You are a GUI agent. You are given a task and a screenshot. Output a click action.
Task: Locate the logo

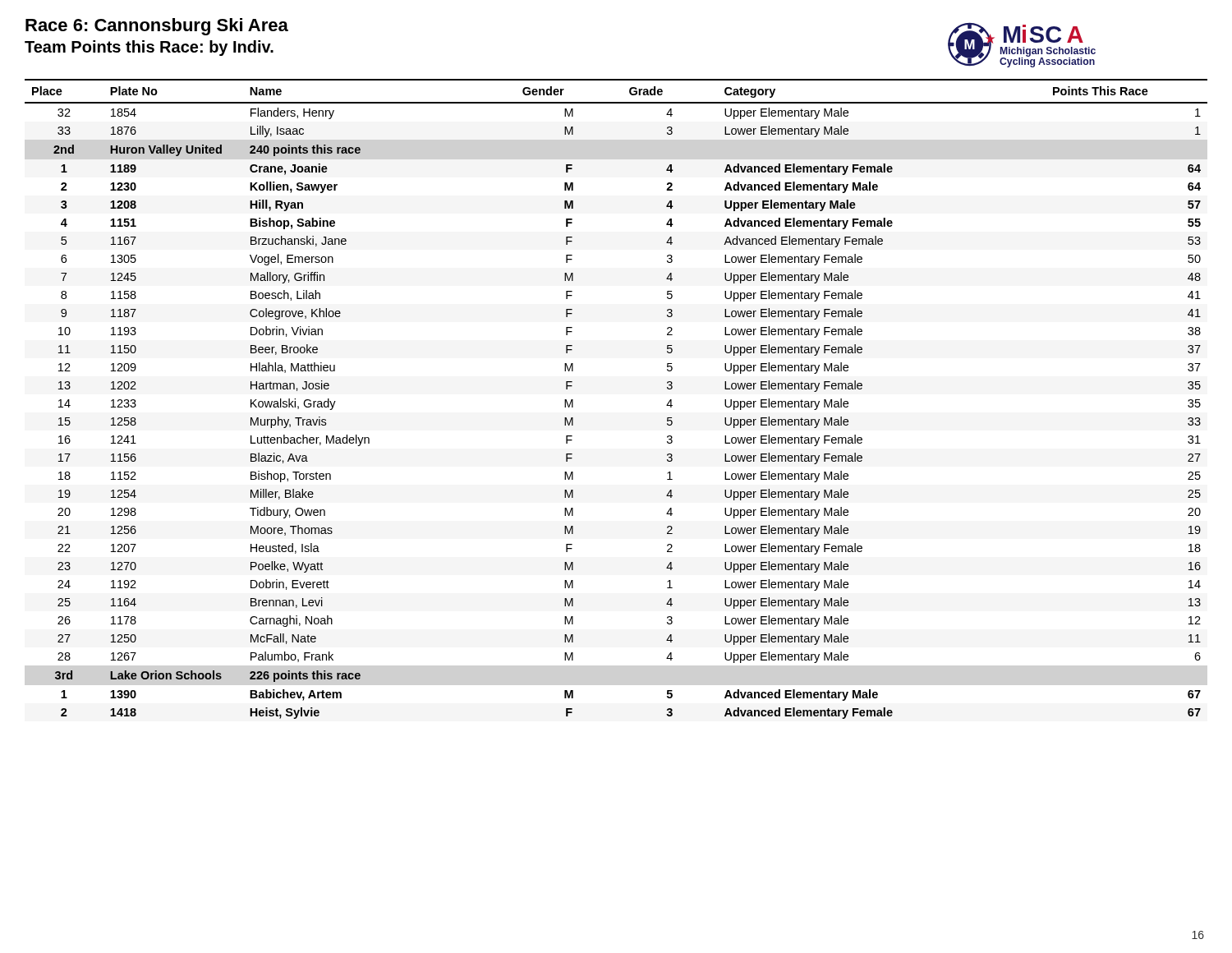pyautogui.click(x=1076, y=44)
